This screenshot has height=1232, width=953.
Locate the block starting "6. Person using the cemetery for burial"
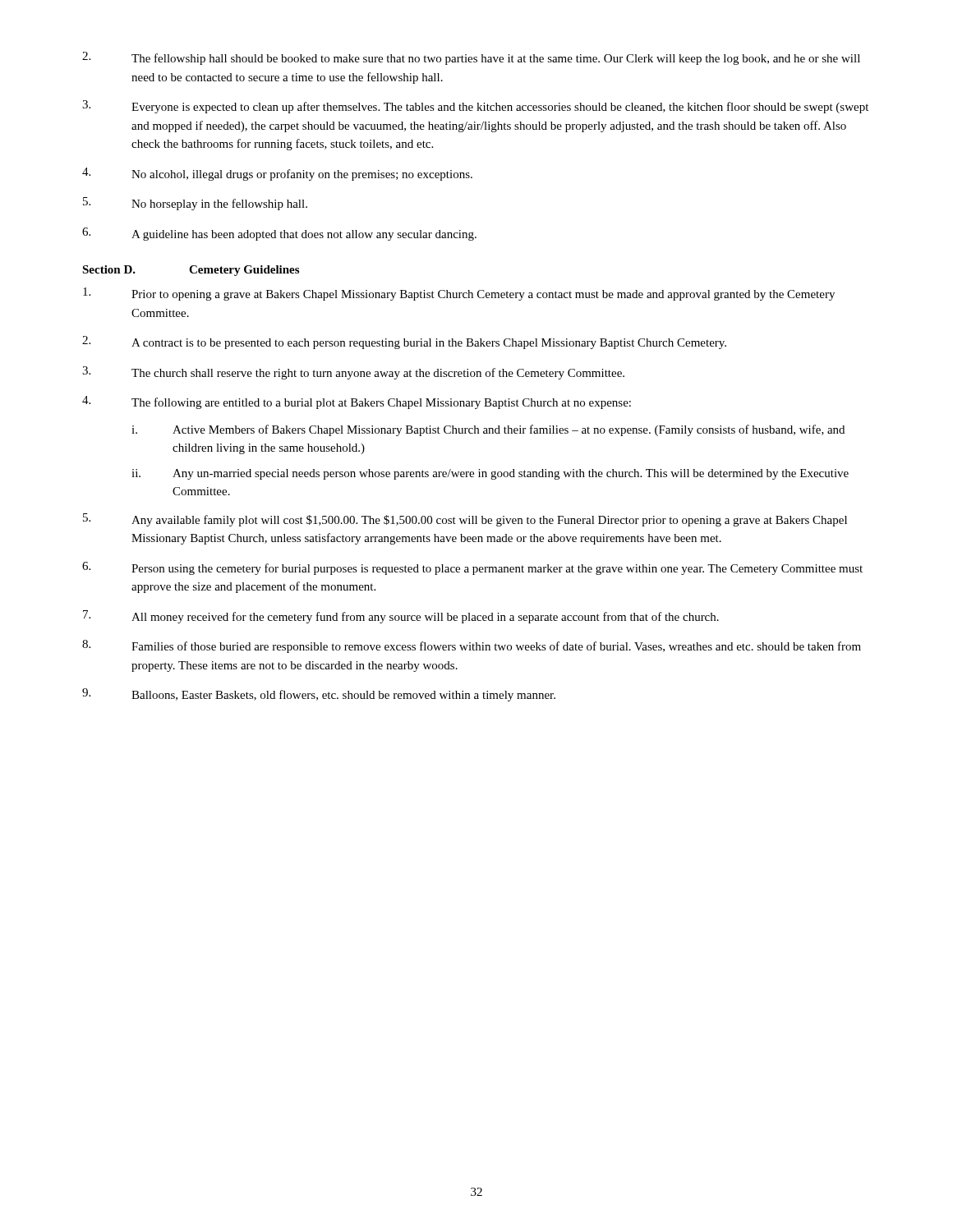476,577
